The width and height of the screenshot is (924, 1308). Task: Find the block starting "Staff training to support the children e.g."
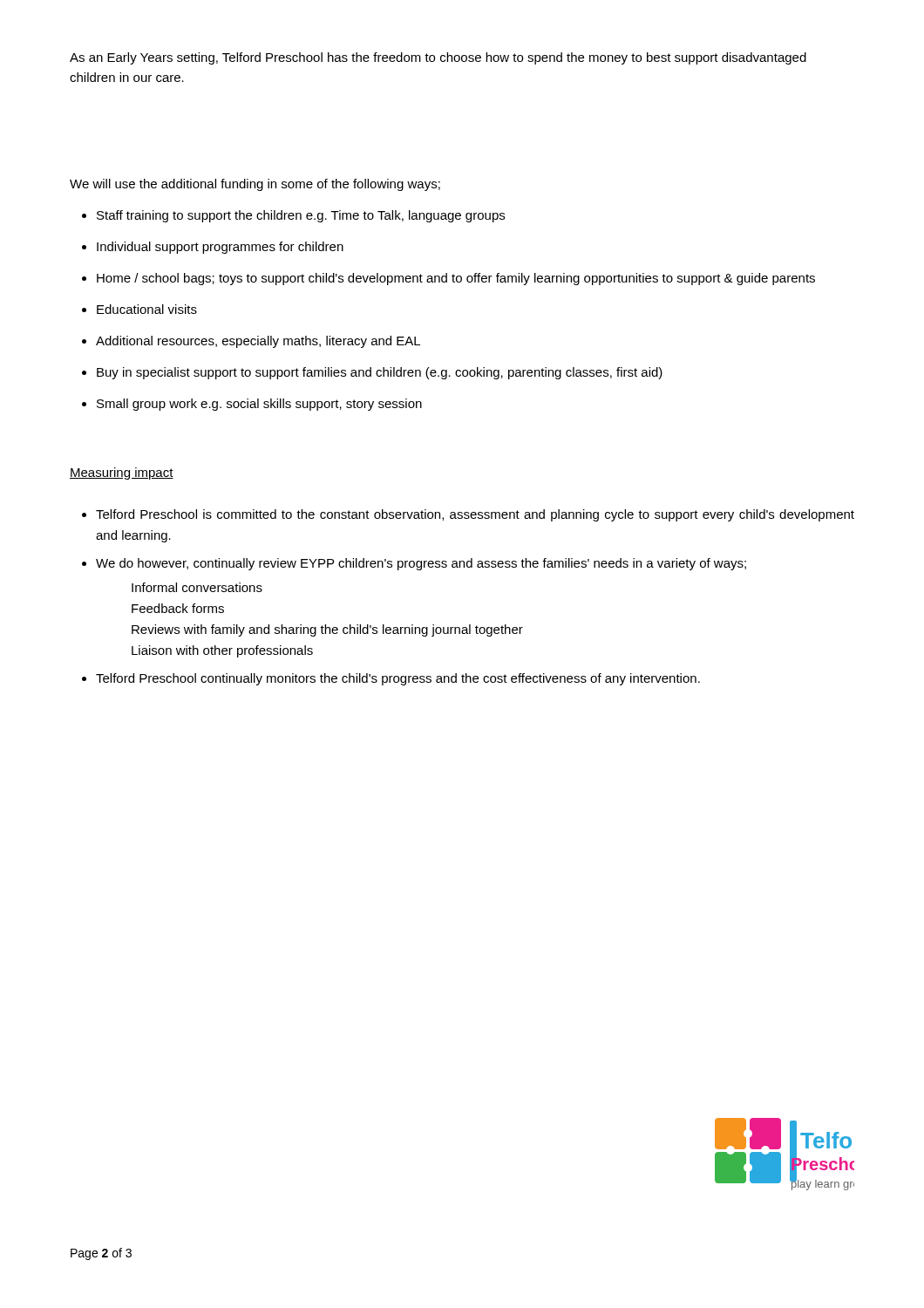(x=462, y=215)
